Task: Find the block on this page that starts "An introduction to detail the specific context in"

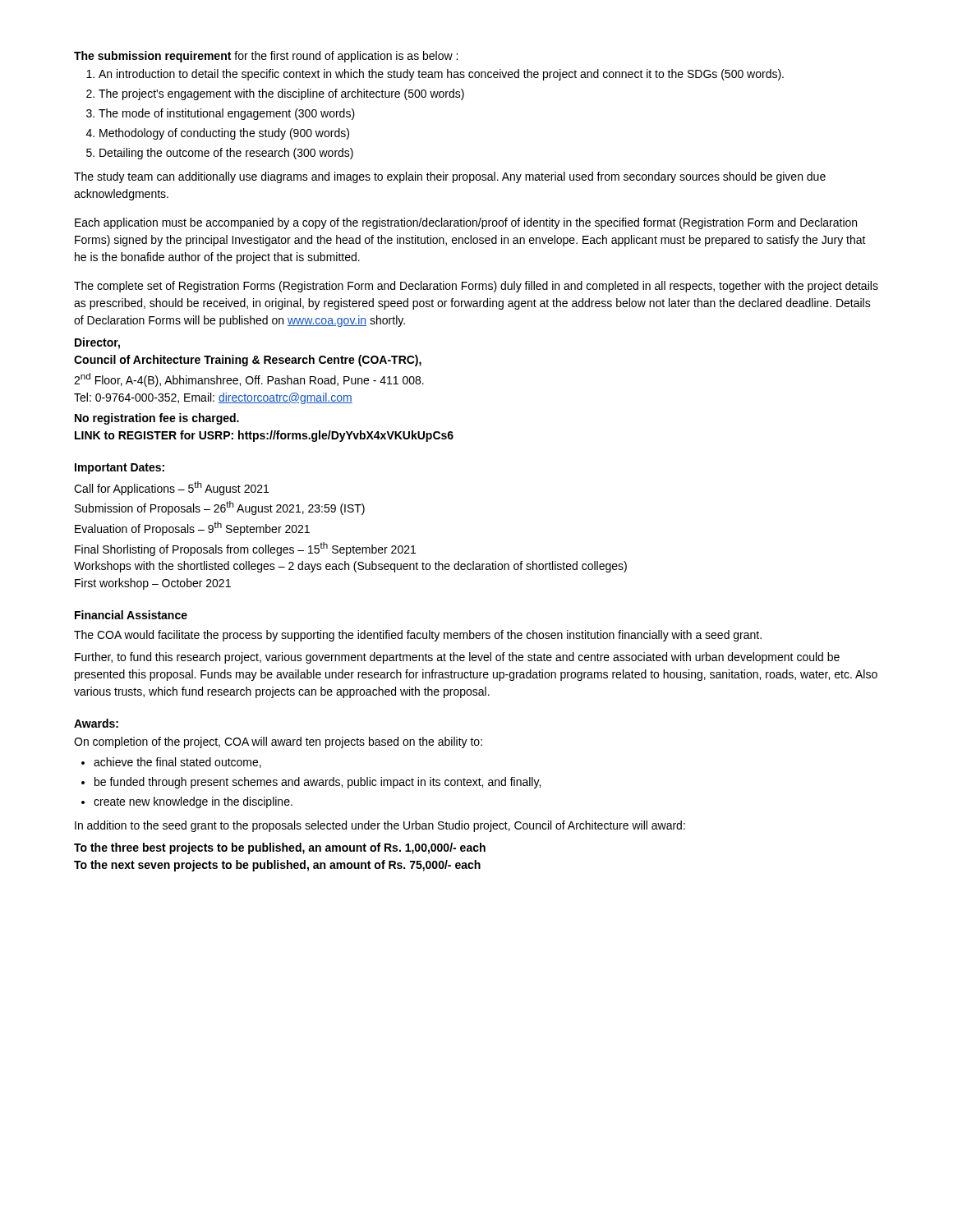Action: click(x=489, y=74)
